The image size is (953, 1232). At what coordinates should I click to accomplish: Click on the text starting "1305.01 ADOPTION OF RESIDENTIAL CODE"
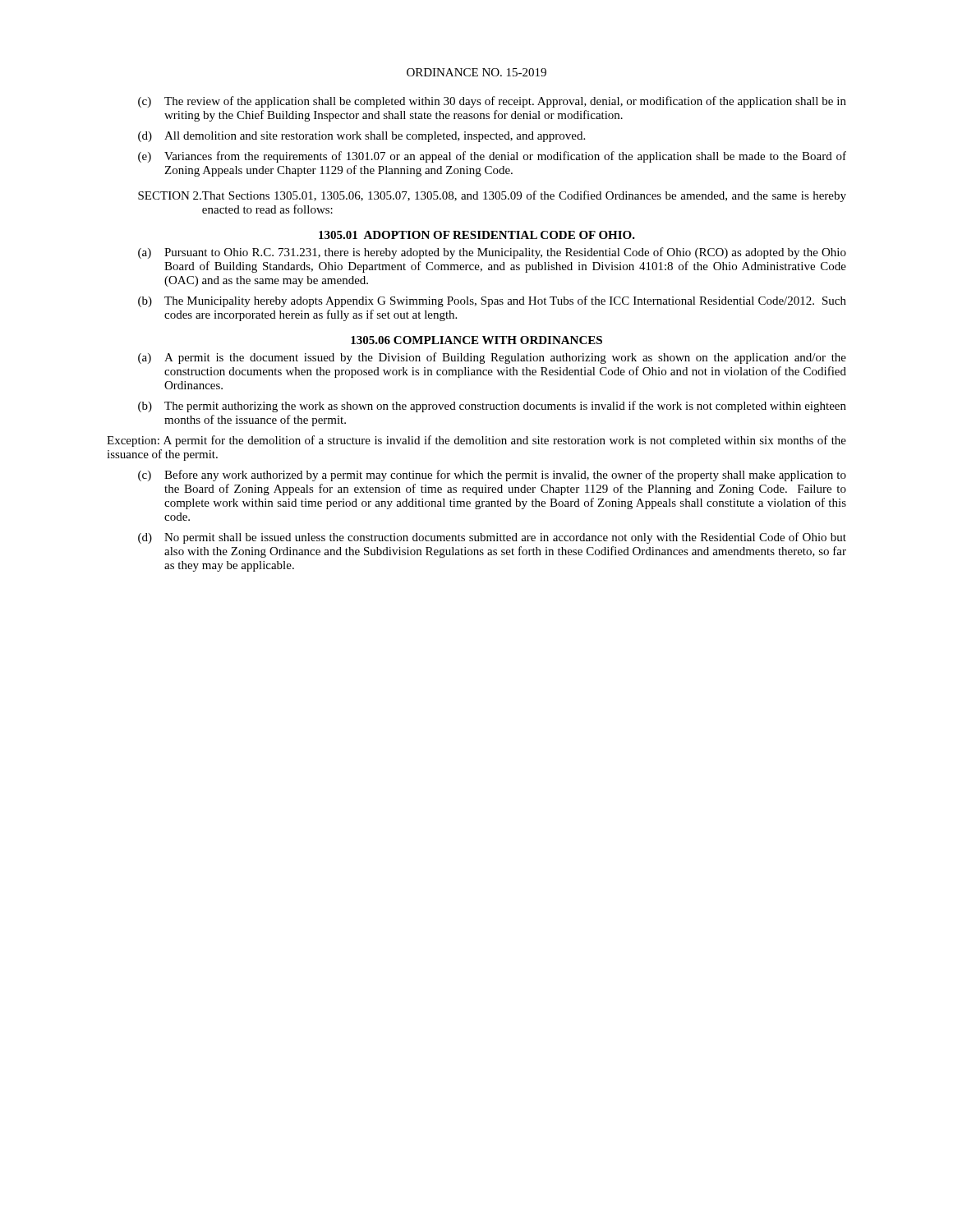476,235
